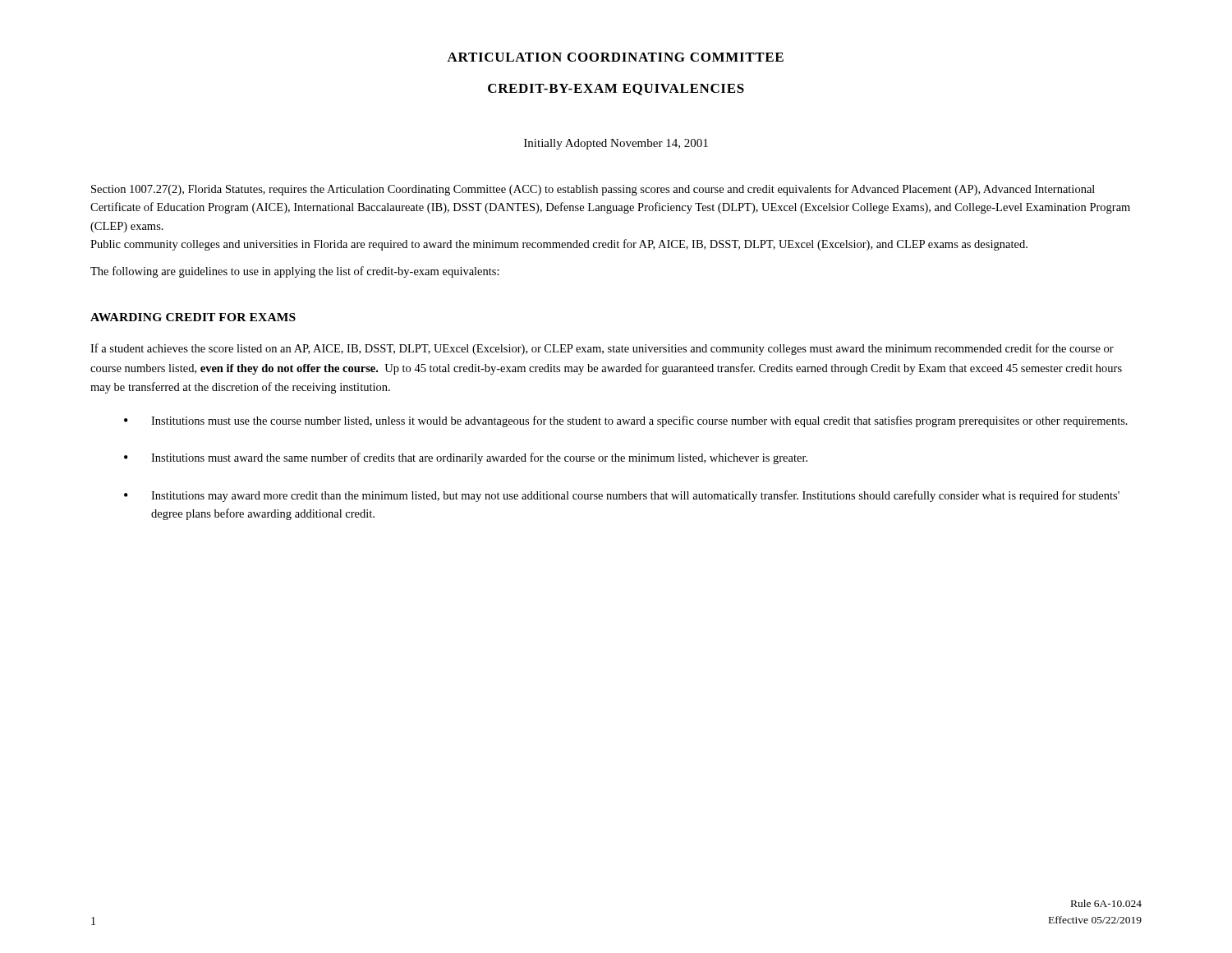
Task: Click on the list item that reads "• Institutions must award"
Action: (x=632, y=458)
